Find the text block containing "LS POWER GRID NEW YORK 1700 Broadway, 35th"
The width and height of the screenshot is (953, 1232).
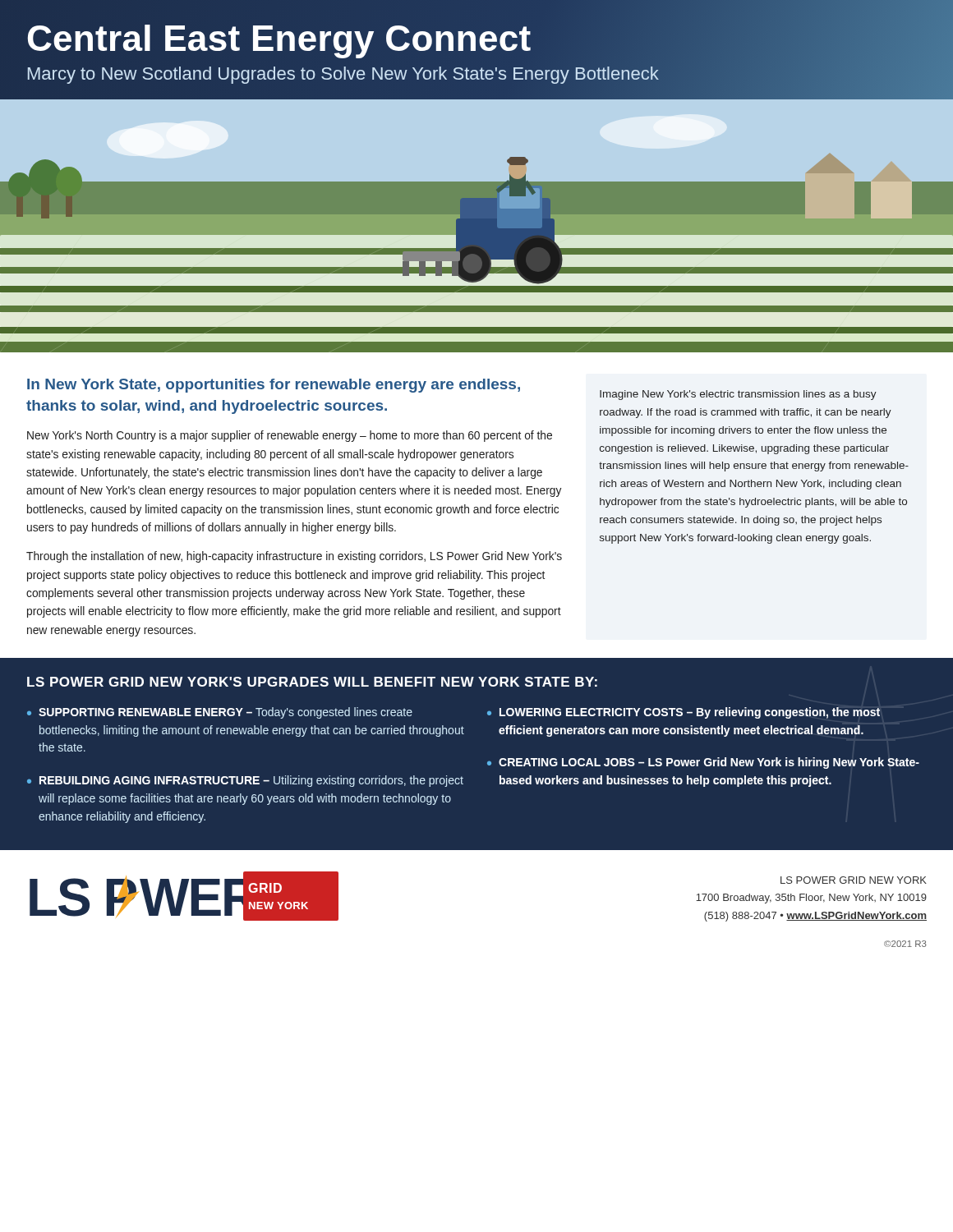click(x=811, y=898)
